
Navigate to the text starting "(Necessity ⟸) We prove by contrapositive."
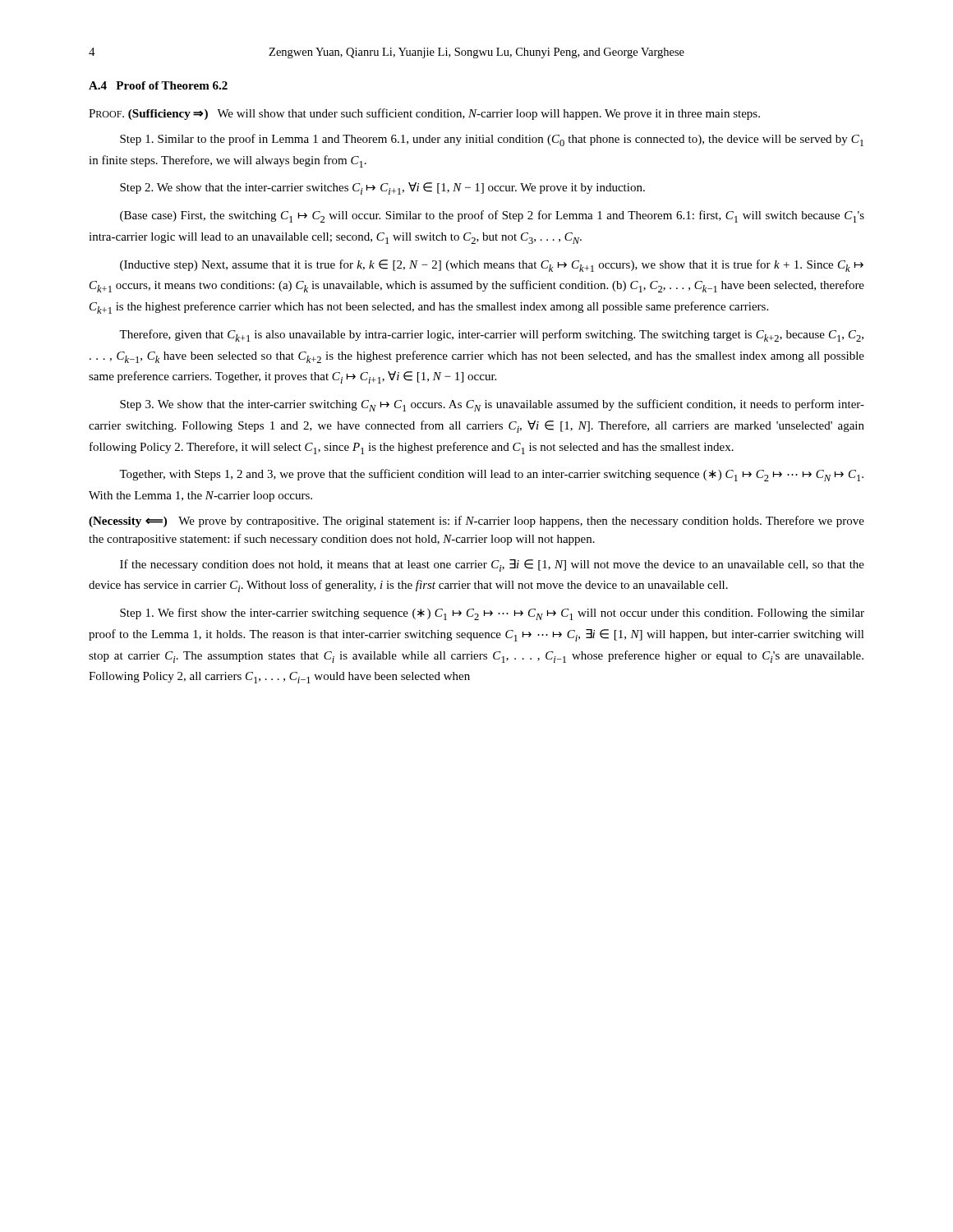point(476,530)
